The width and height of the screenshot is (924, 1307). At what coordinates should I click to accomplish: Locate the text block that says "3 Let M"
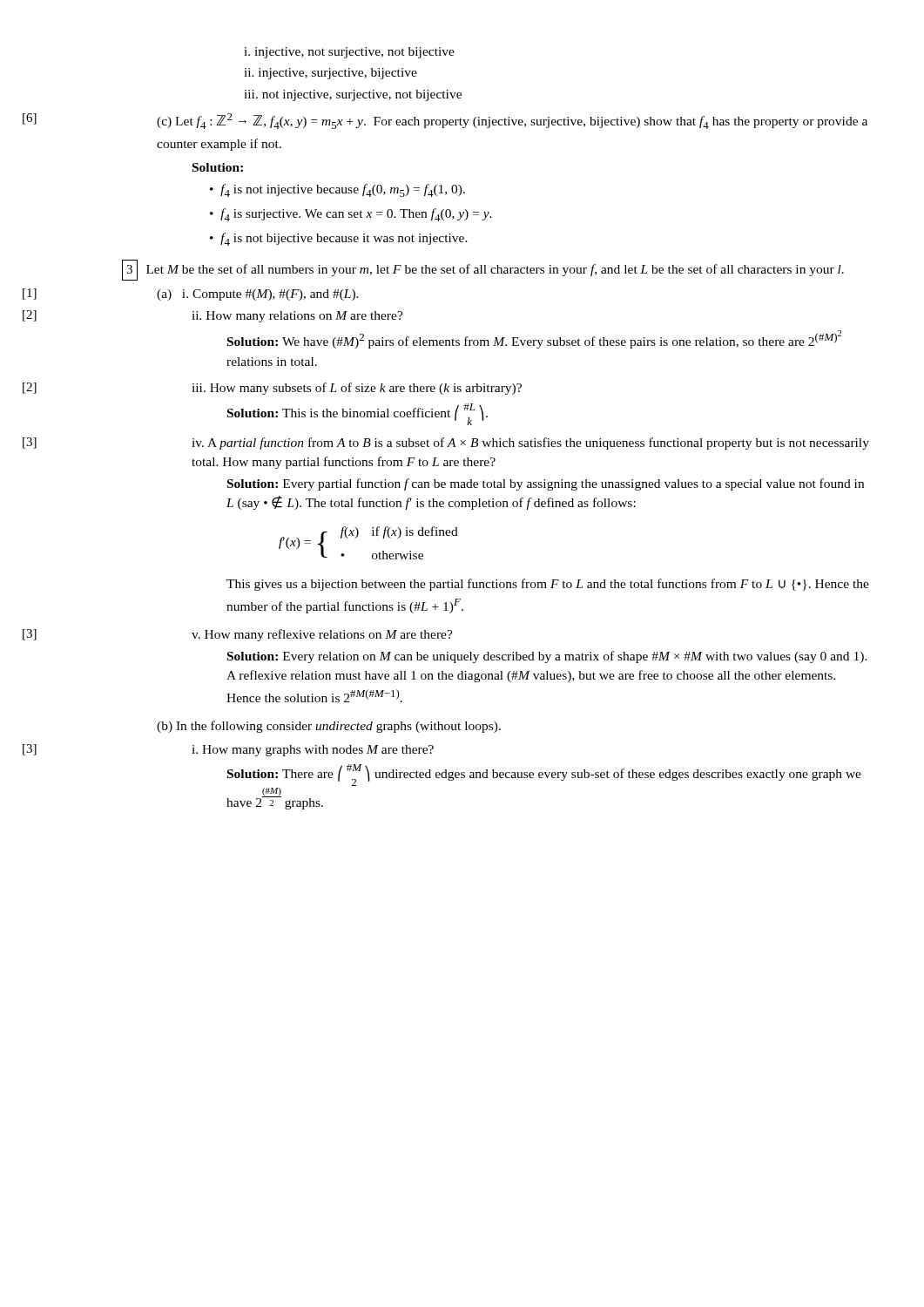tap(483, 270)
